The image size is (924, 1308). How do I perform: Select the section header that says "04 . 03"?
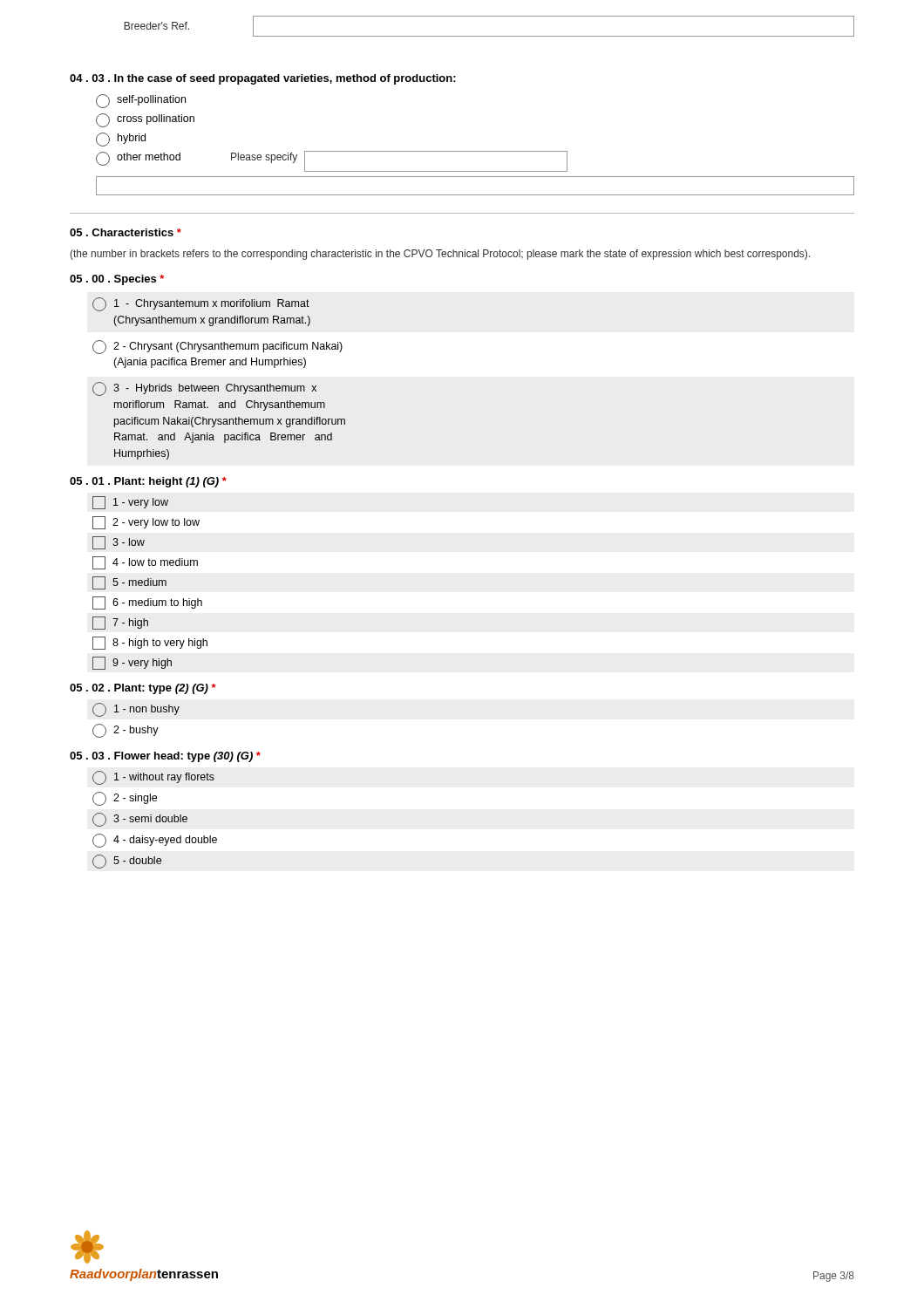click(263, 78)
